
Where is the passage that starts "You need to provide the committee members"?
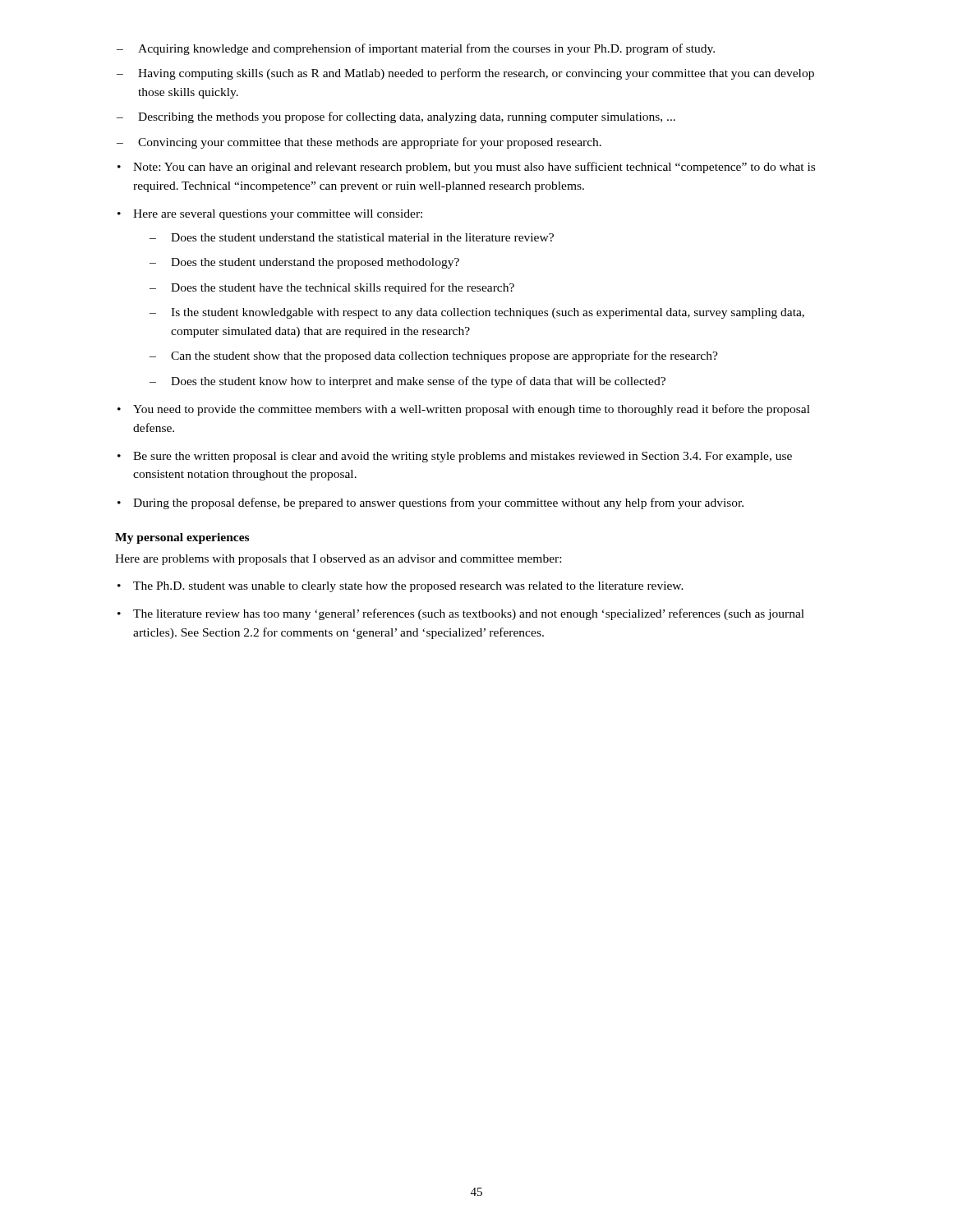tap(472, 418)
